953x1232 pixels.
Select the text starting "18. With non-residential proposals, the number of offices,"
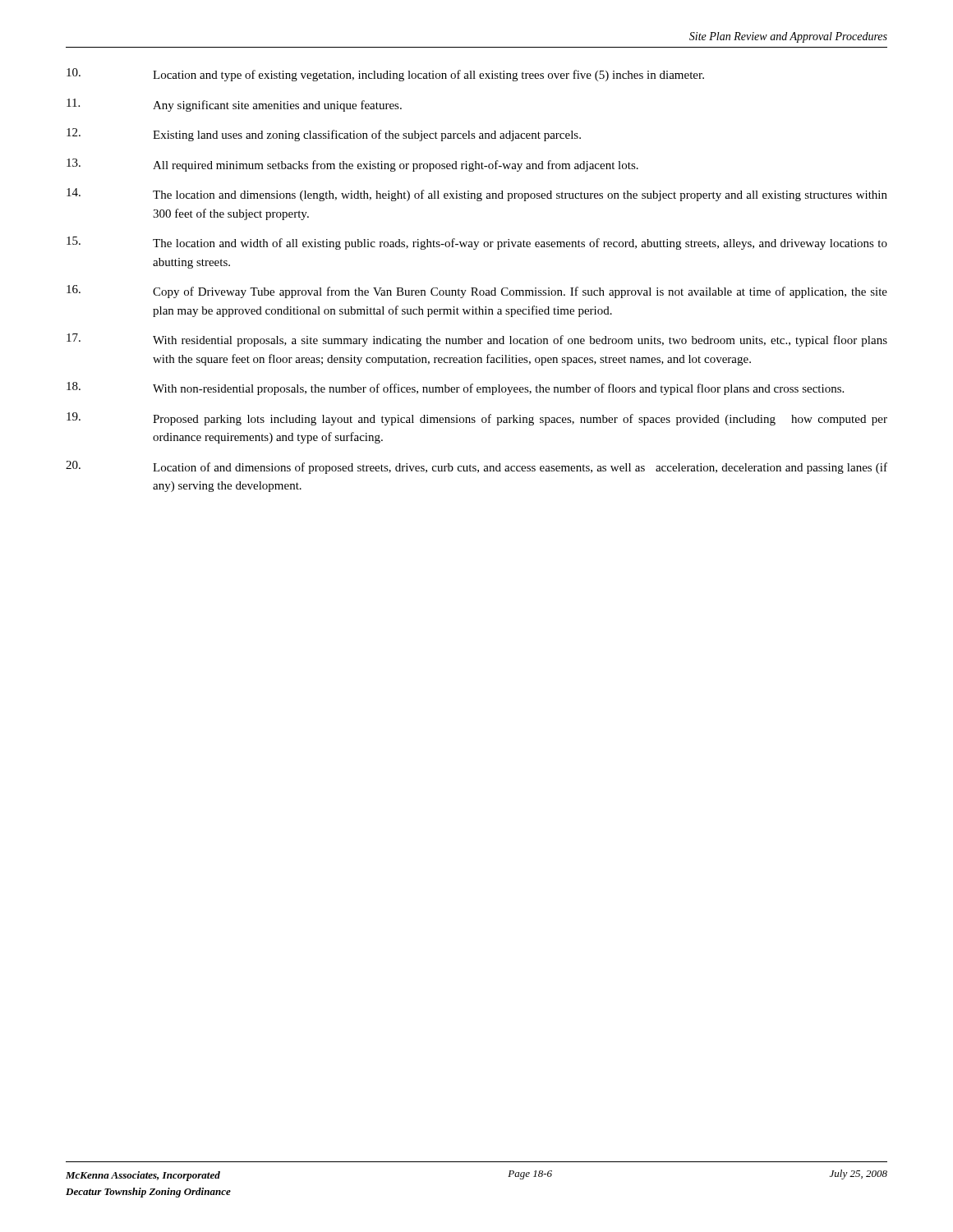pyautogui.click(x=476, y=389)
